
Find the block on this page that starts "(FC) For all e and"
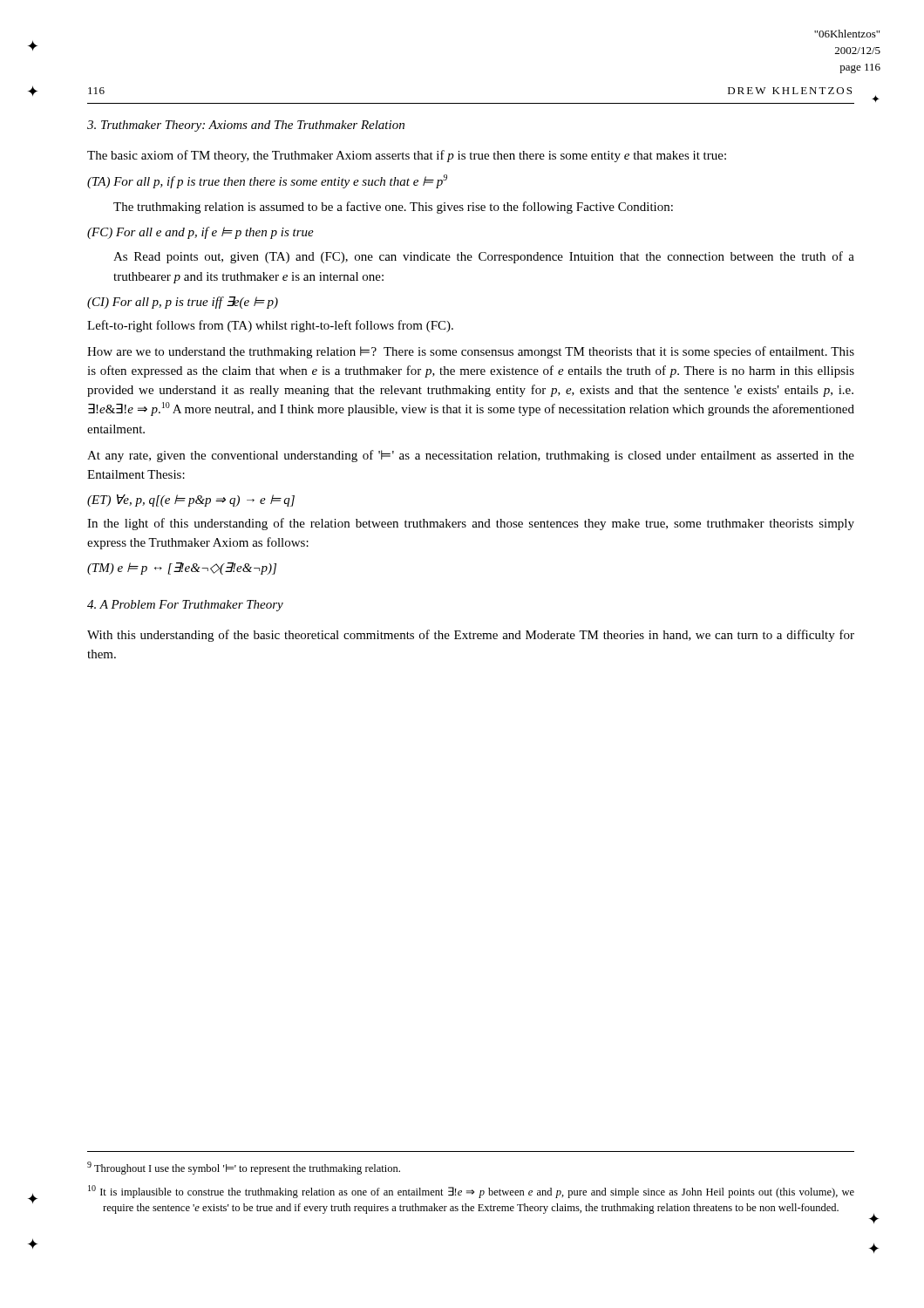200,232
